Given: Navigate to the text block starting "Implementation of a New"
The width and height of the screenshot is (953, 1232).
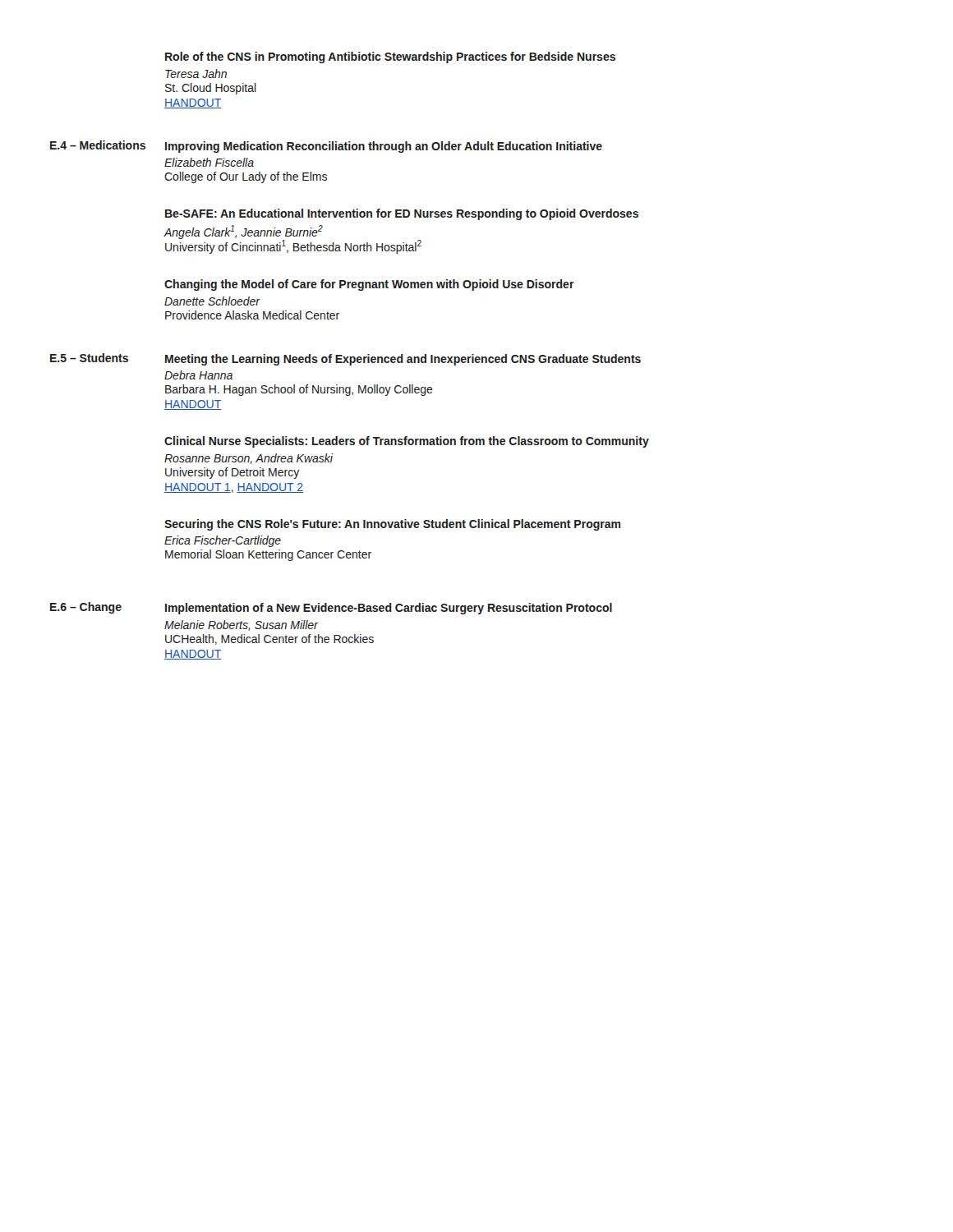Looking at the screenshot, I should [389, 609].
